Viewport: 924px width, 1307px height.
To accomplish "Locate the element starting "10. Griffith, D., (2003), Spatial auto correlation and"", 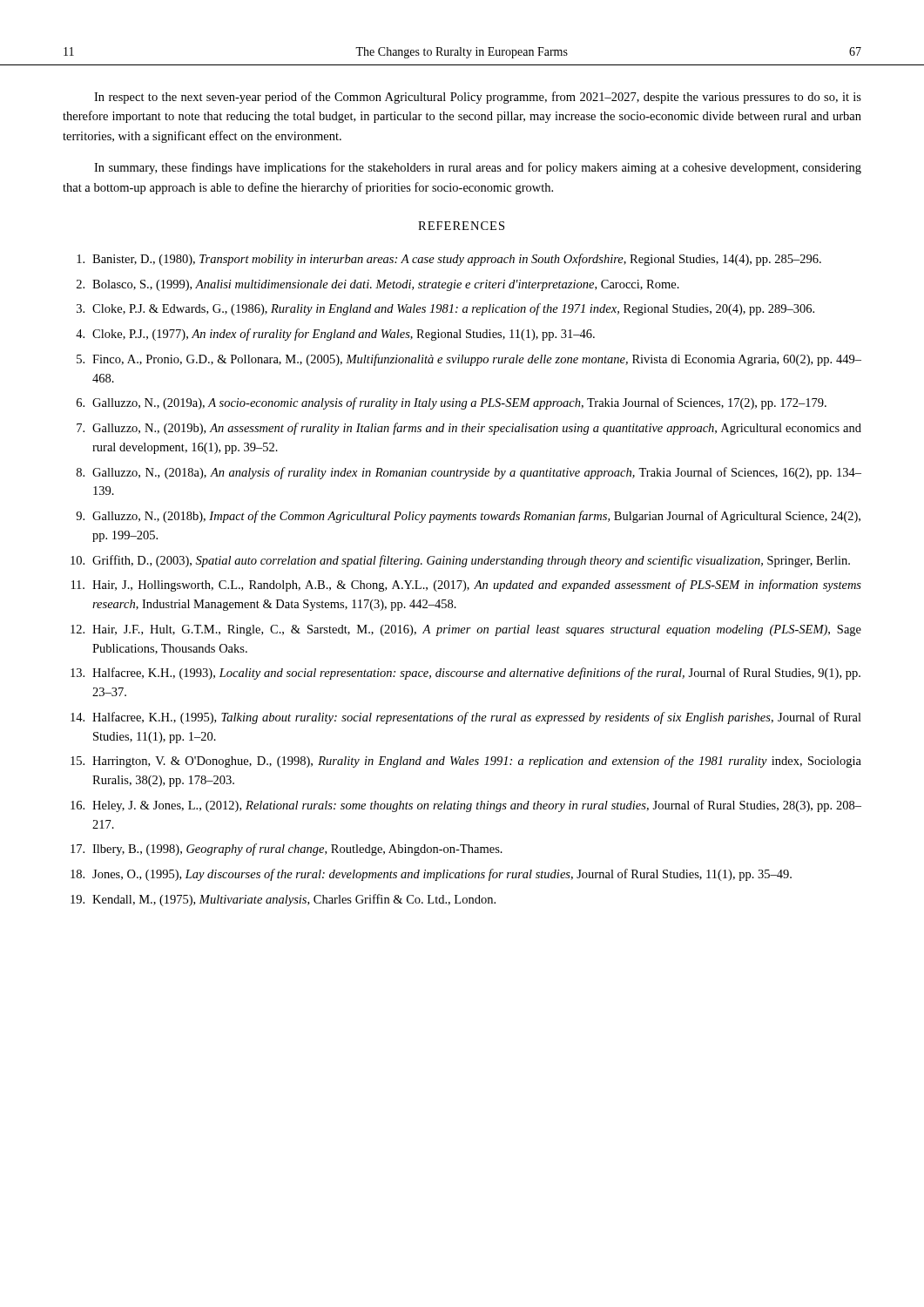I will click(x=462, y=561).
